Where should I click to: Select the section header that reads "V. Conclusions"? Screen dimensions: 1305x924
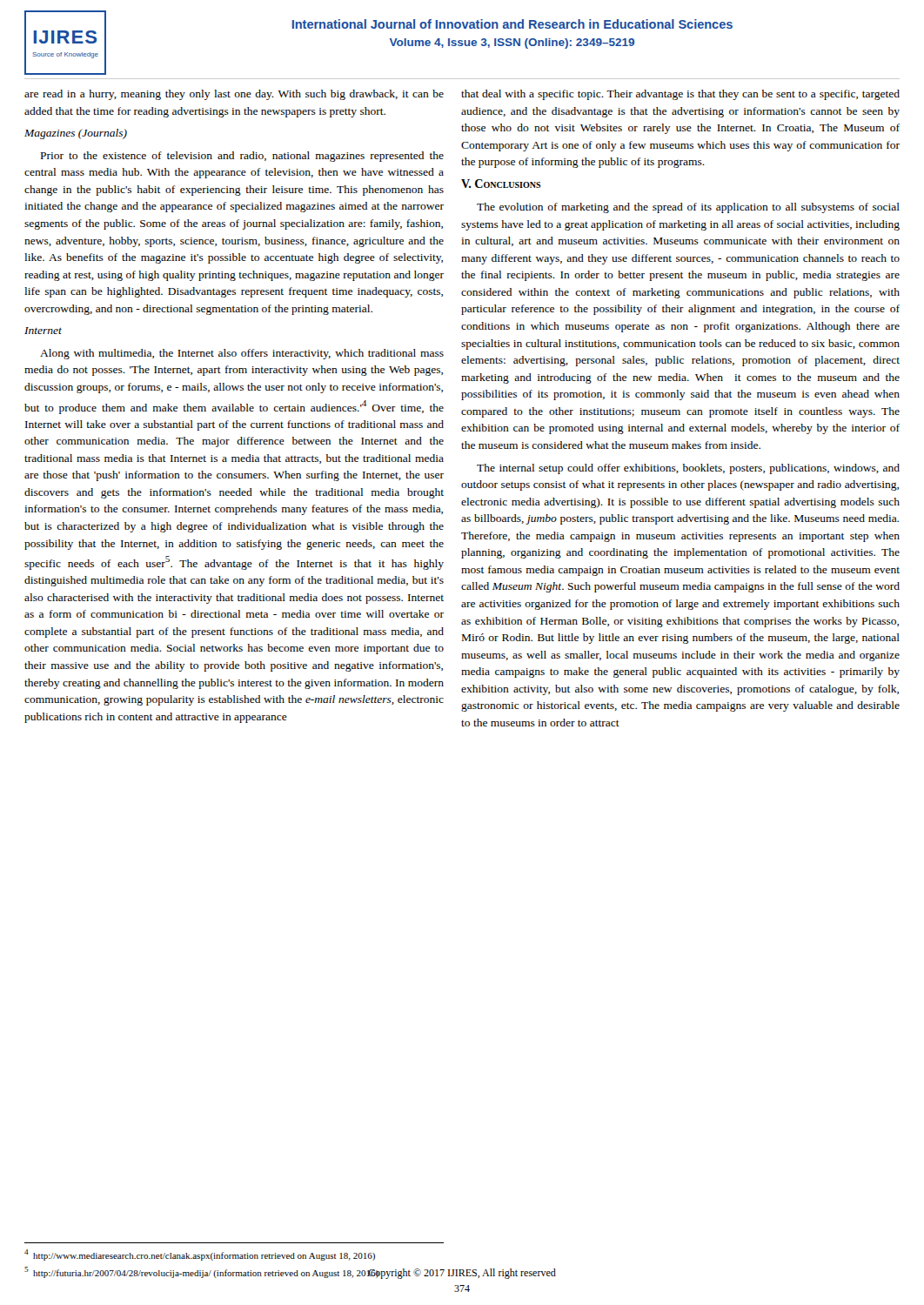coord(501,184)
